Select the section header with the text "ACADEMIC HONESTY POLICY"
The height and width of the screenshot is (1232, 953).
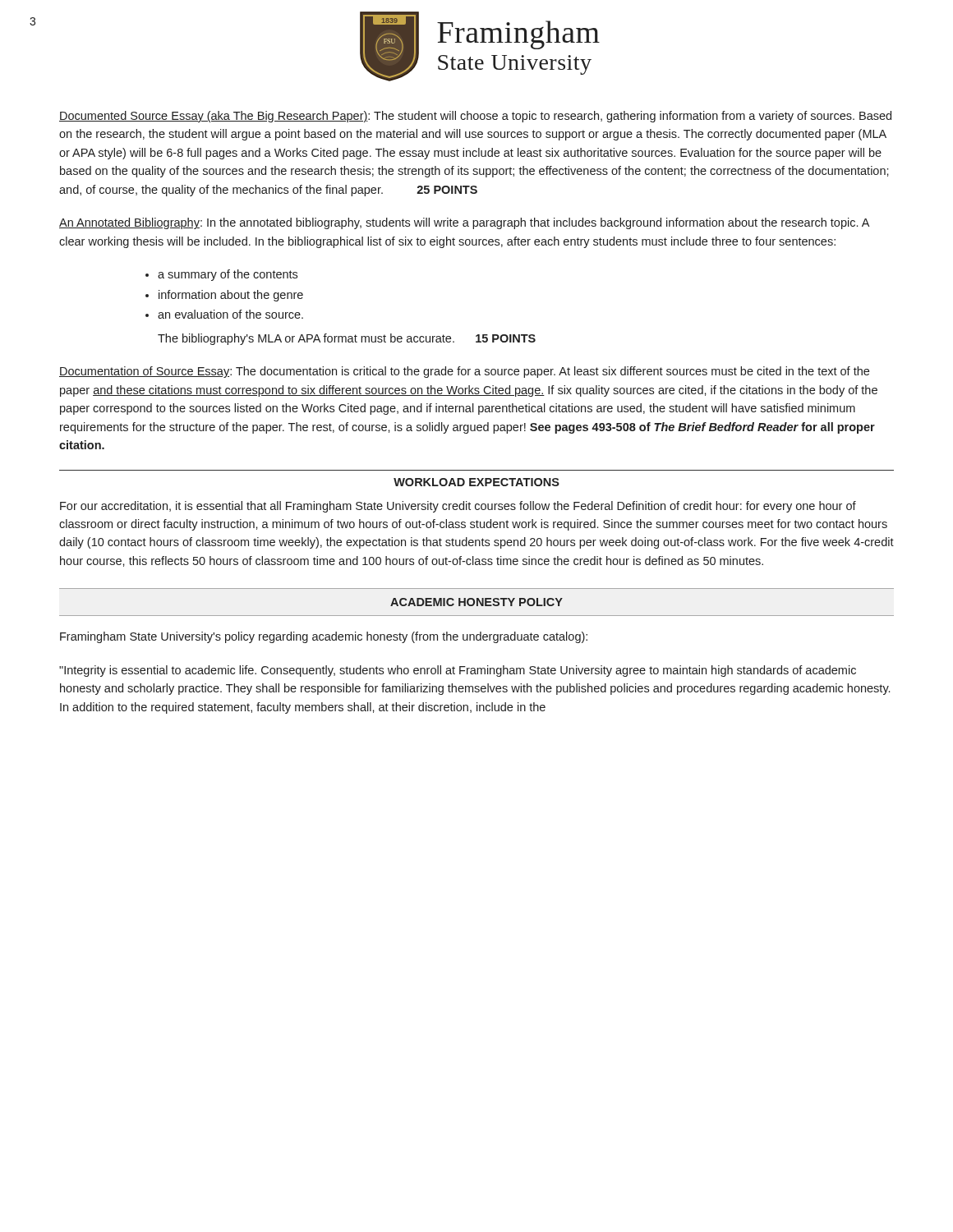click(476, 602)
